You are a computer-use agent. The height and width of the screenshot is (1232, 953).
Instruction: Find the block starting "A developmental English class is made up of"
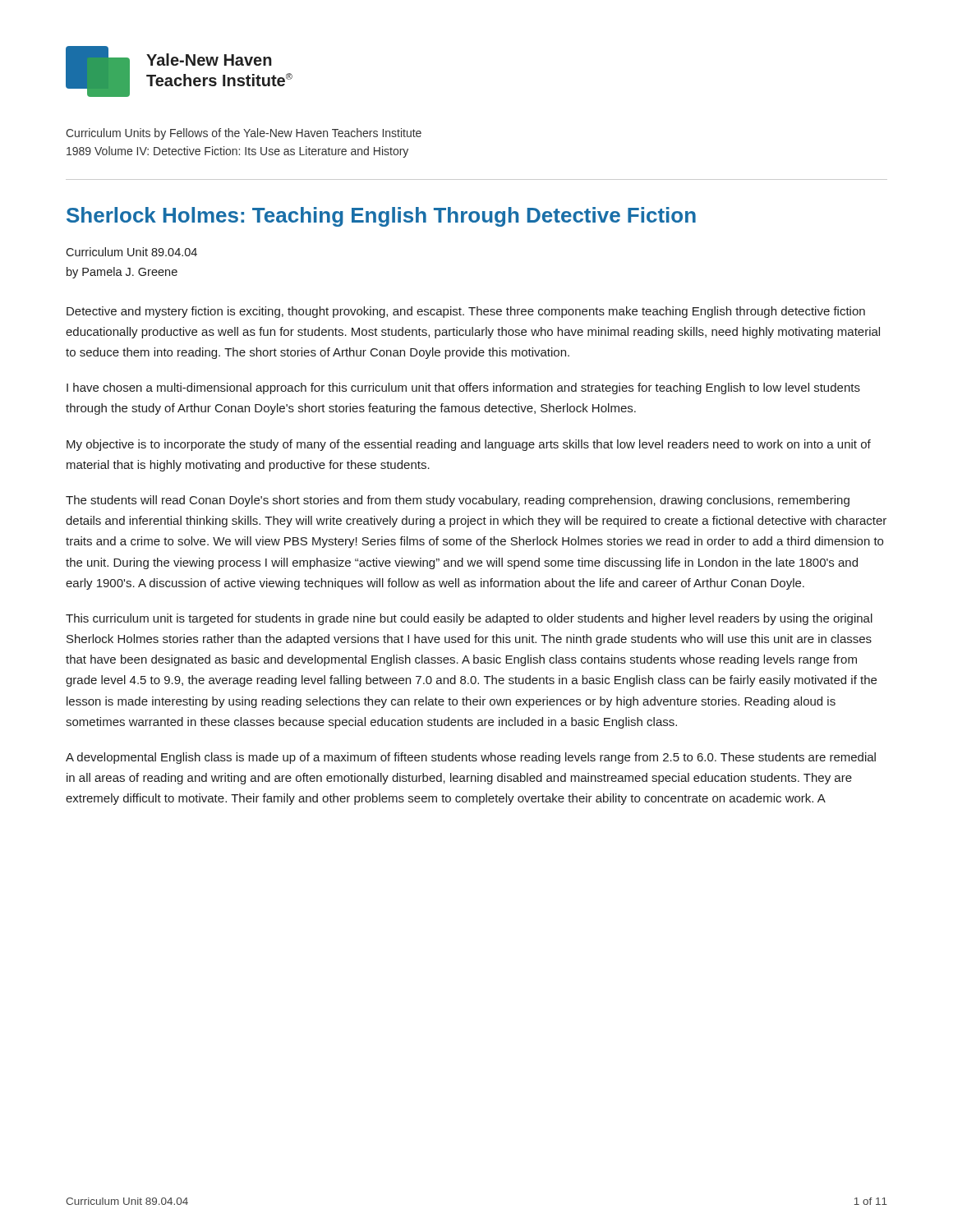click(x=471, y=778)
